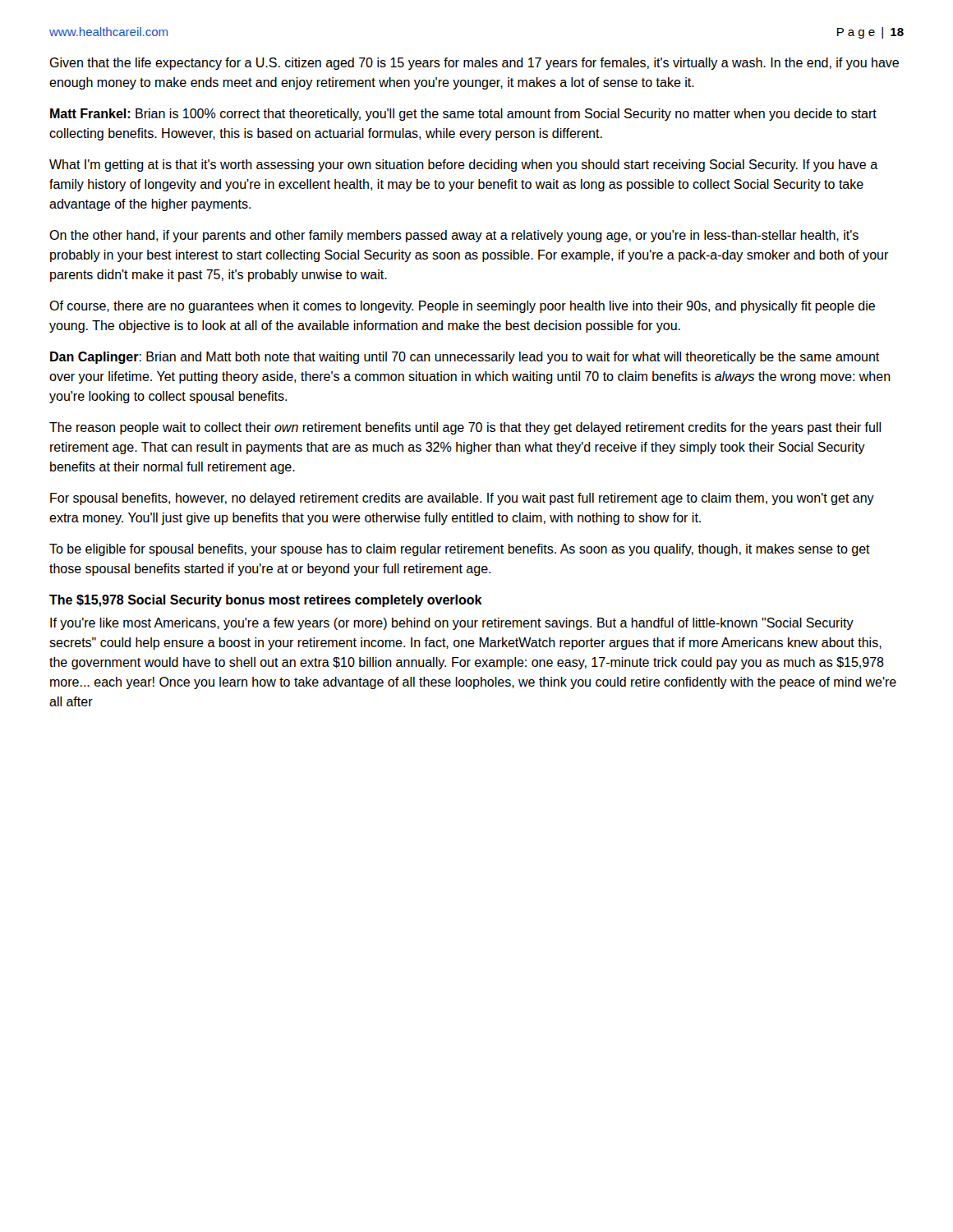This screenshot has width=953, height=1232.
Task: Click on the text block that says "For spousal benefits, however, no delayed retirement credits"
Action: tap(476, 508)
